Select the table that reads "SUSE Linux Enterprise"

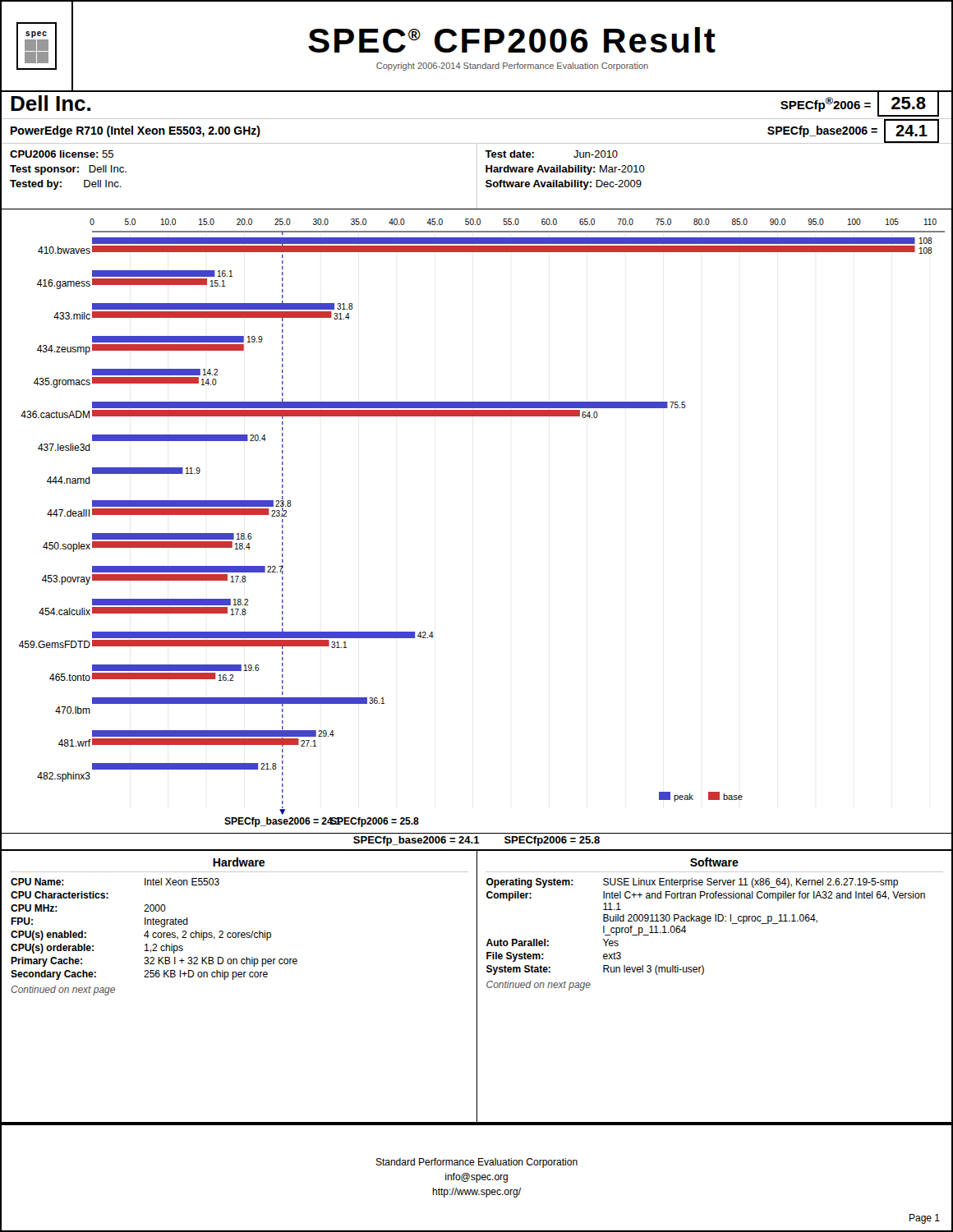pos(714,987)
